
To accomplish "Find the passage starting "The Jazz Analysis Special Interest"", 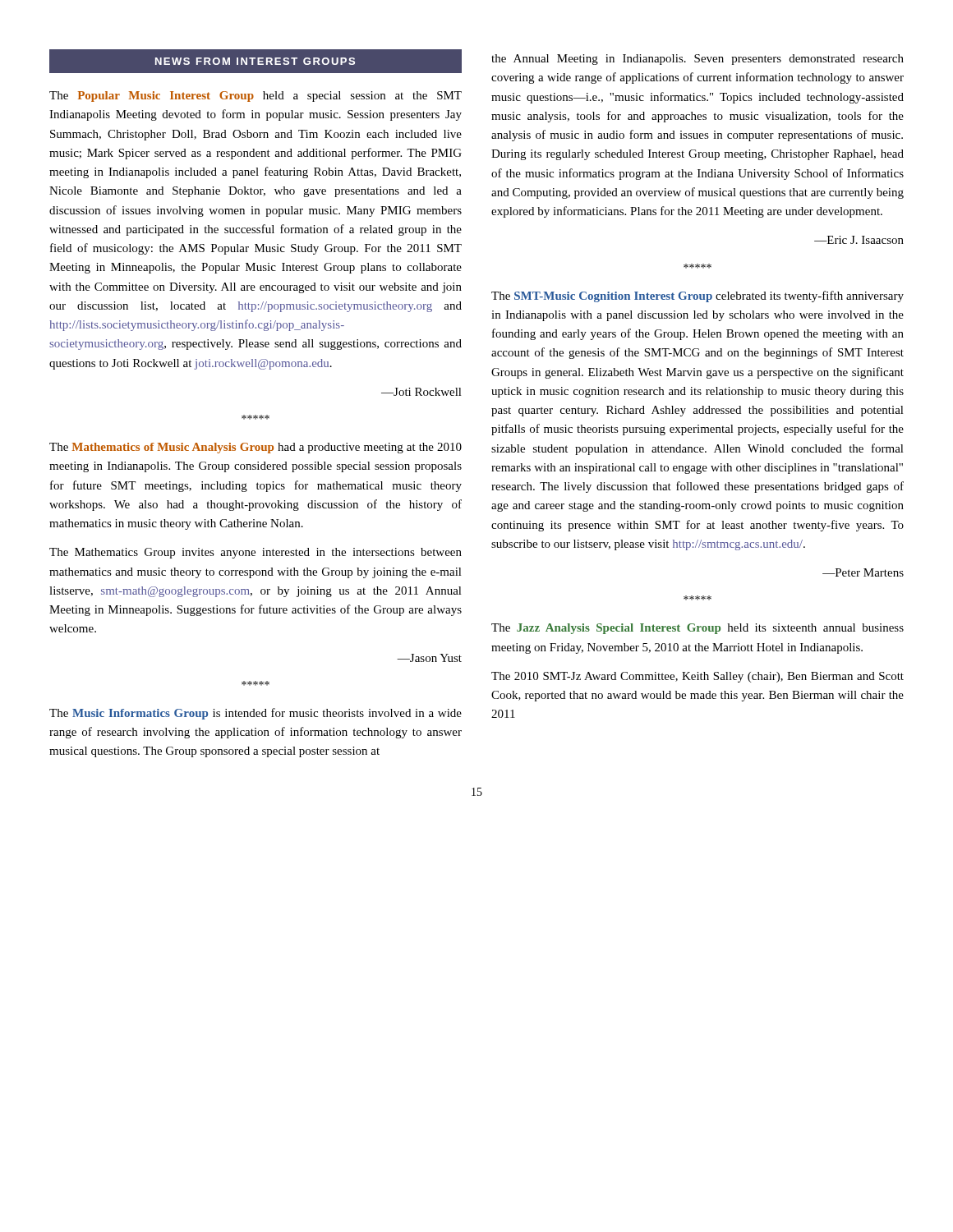I will tap(698, 638).
